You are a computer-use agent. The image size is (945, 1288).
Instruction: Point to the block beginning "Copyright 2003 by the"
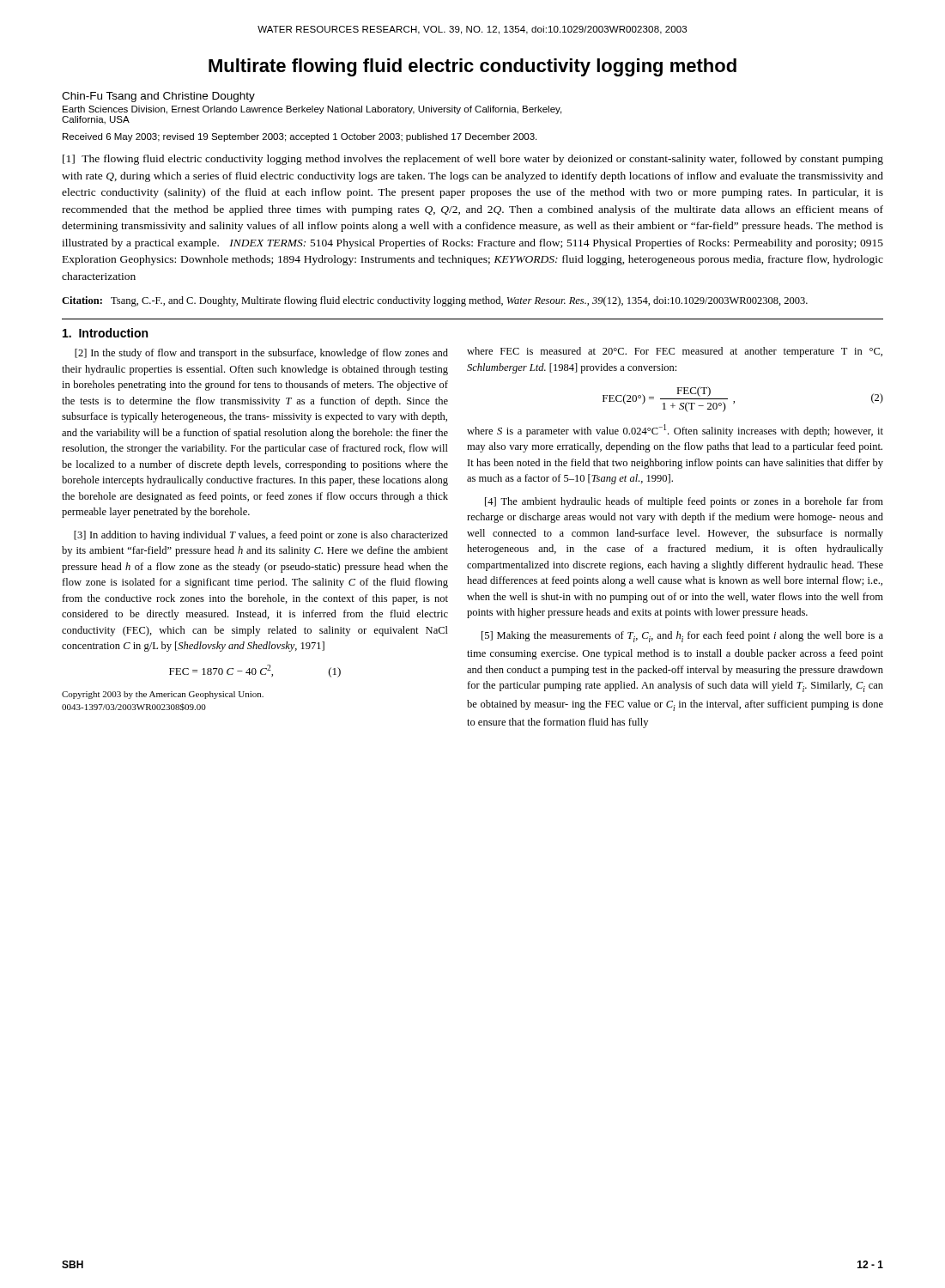point(163,700)
